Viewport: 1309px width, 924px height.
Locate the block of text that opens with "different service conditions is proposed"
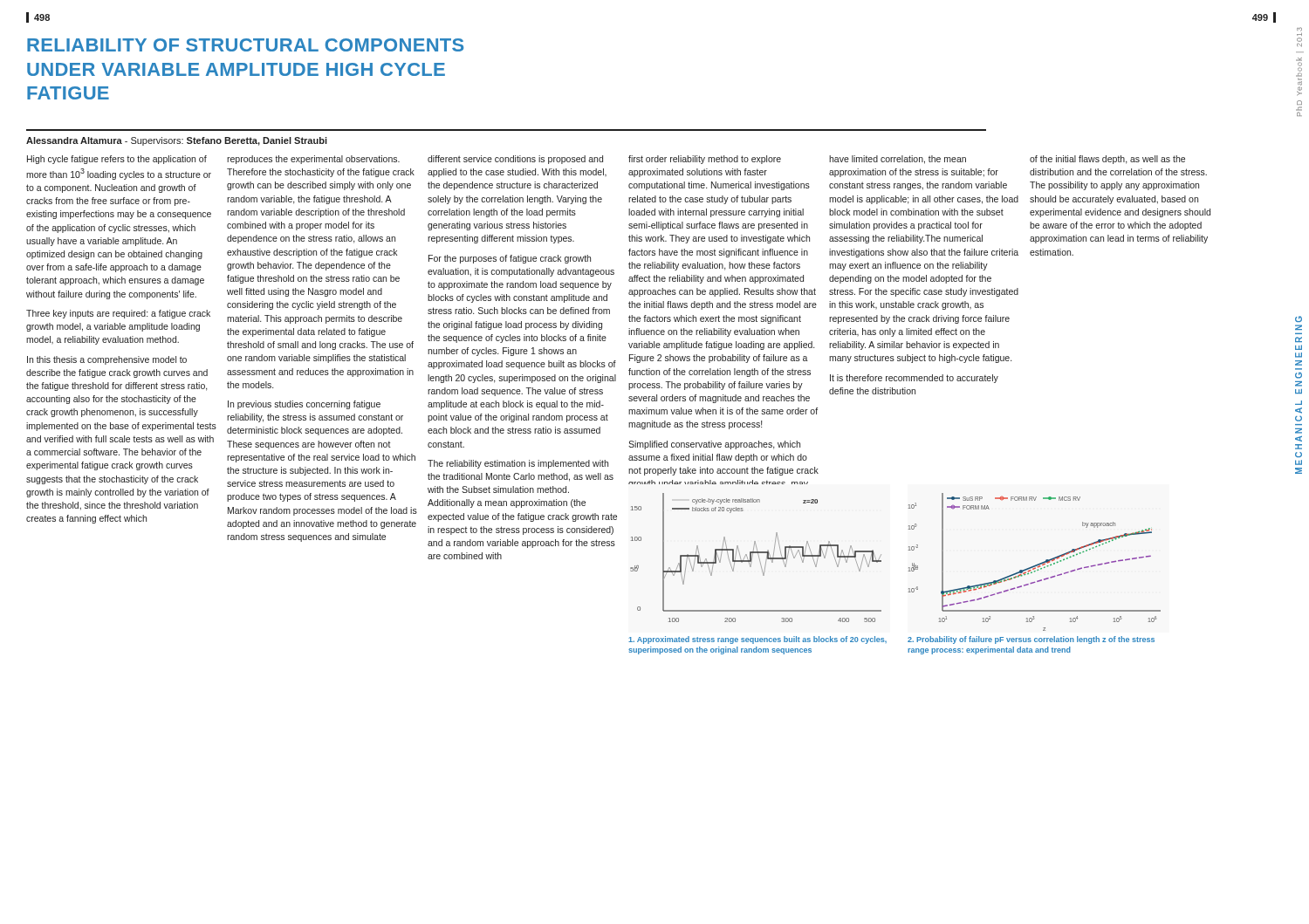(x=523, y=358)
